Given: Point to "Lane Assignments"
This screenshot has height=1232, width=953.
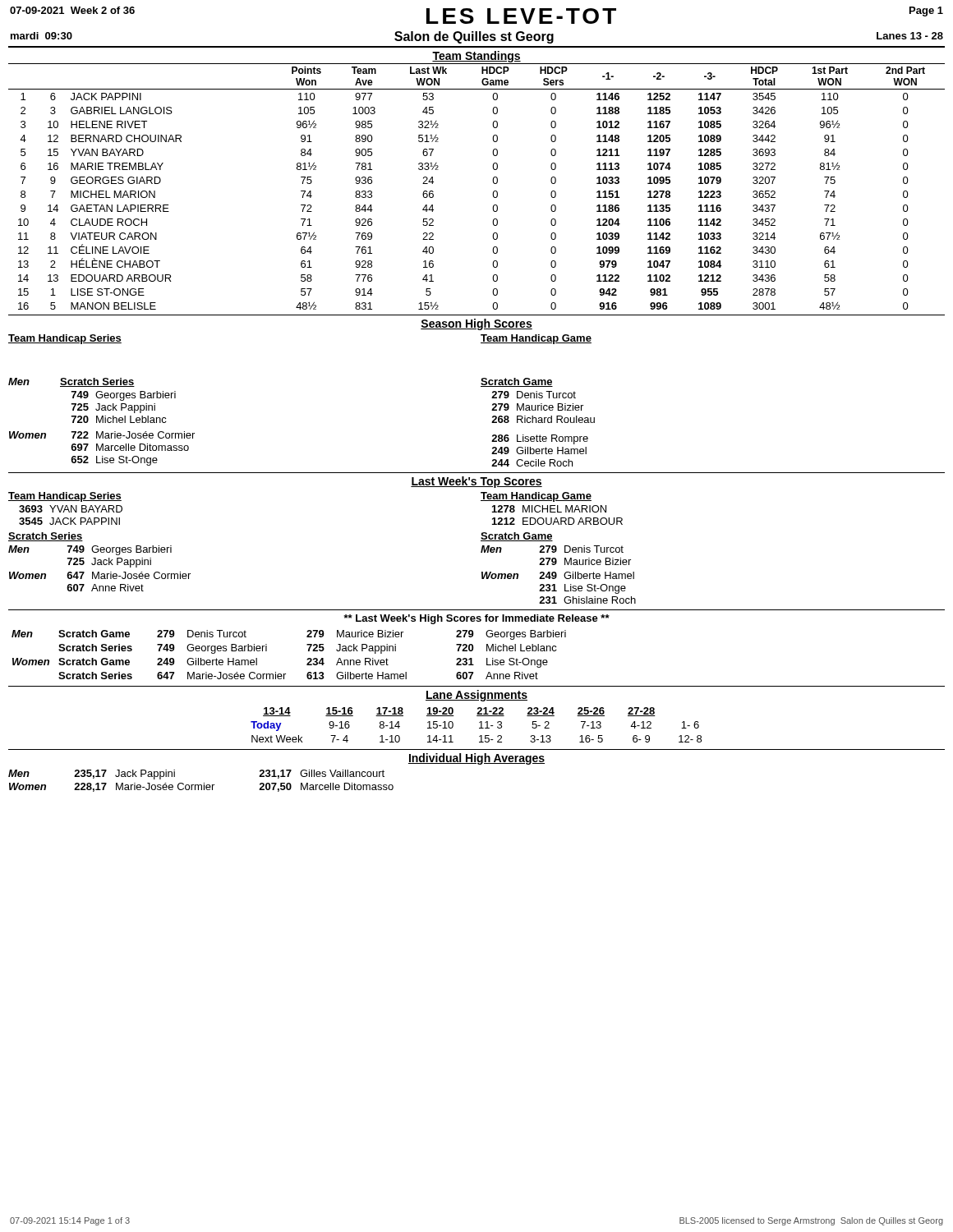Looking at the screenshot, I should (x=476, y=695).
